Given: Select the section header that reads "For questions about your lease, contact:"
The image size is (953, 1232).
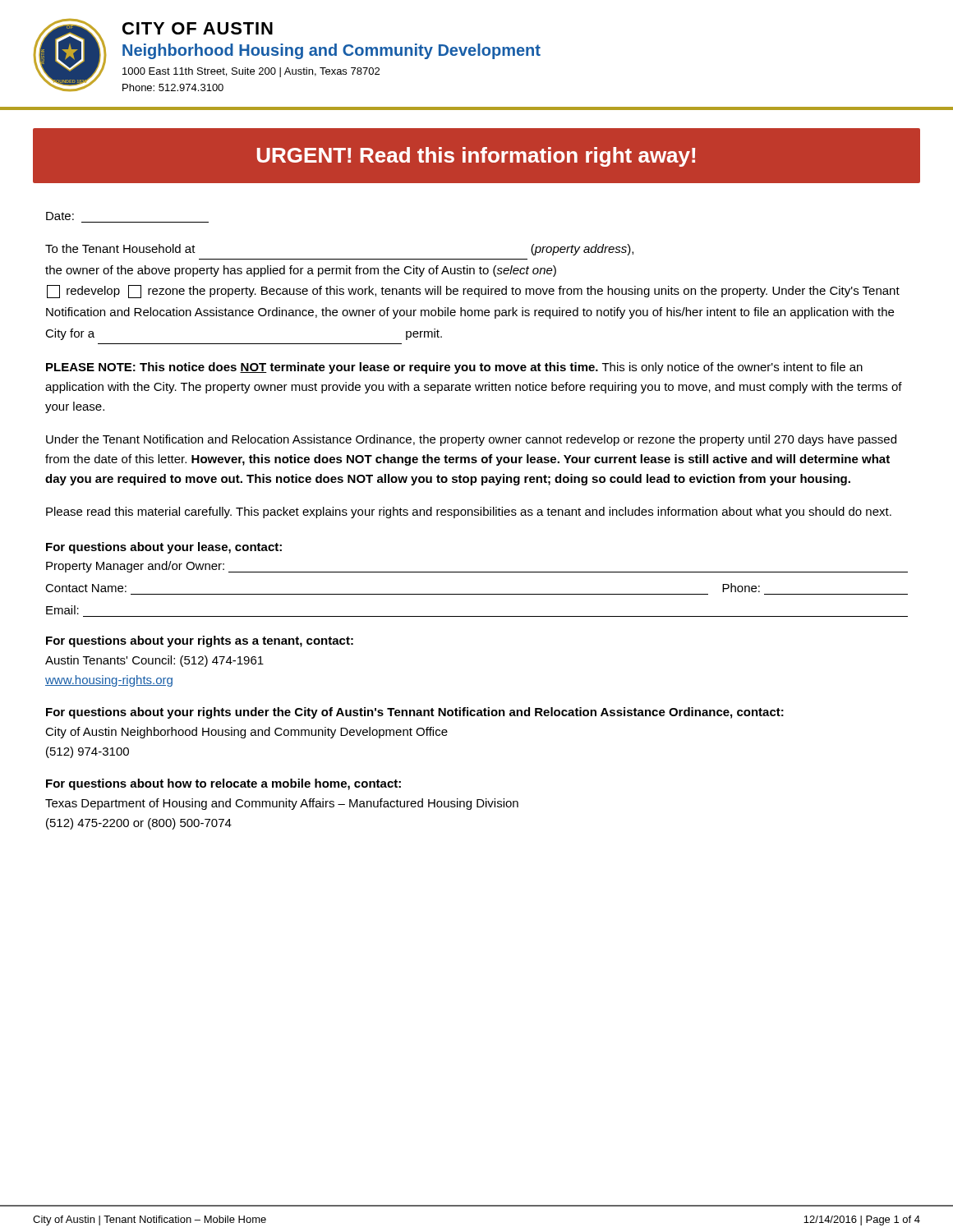Looking at the screenshot, I should point(164,547).
